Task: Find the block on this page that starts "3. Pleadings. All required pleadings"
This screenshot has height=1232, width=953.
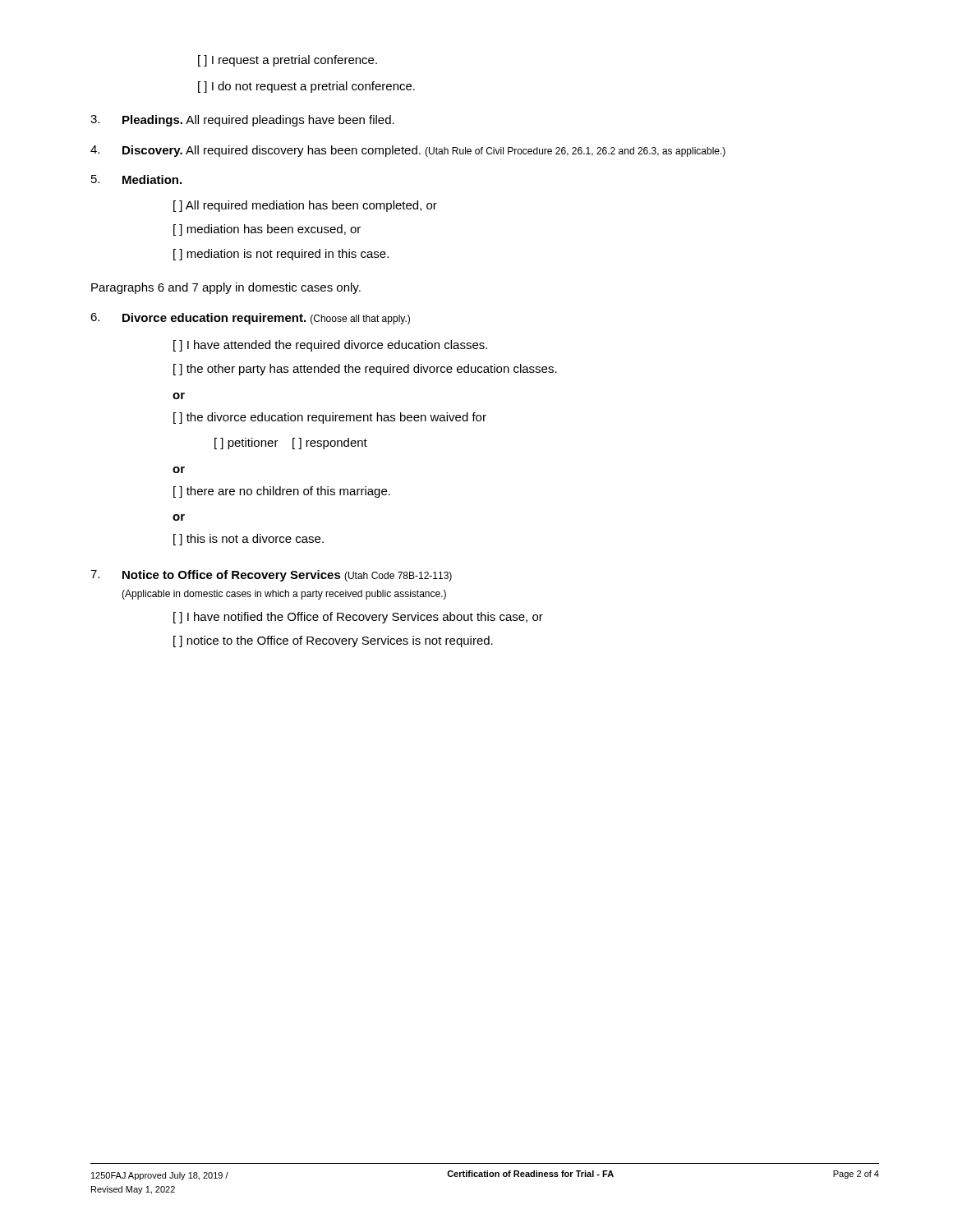Action: coord(242,121)
